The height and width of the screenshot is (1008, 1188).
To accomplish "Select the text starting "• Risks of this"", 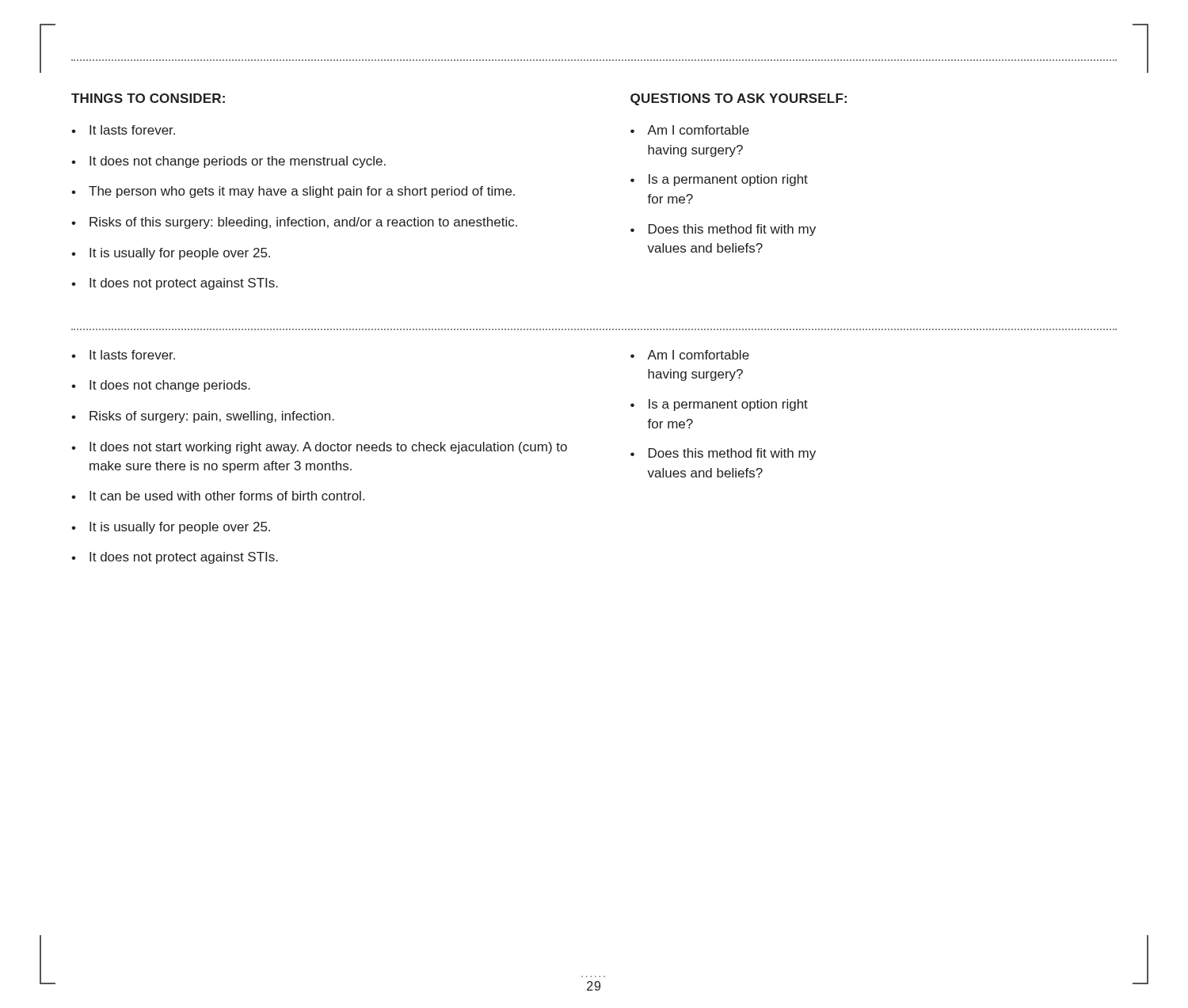I will pyautogui.click(x=335, y=223).
